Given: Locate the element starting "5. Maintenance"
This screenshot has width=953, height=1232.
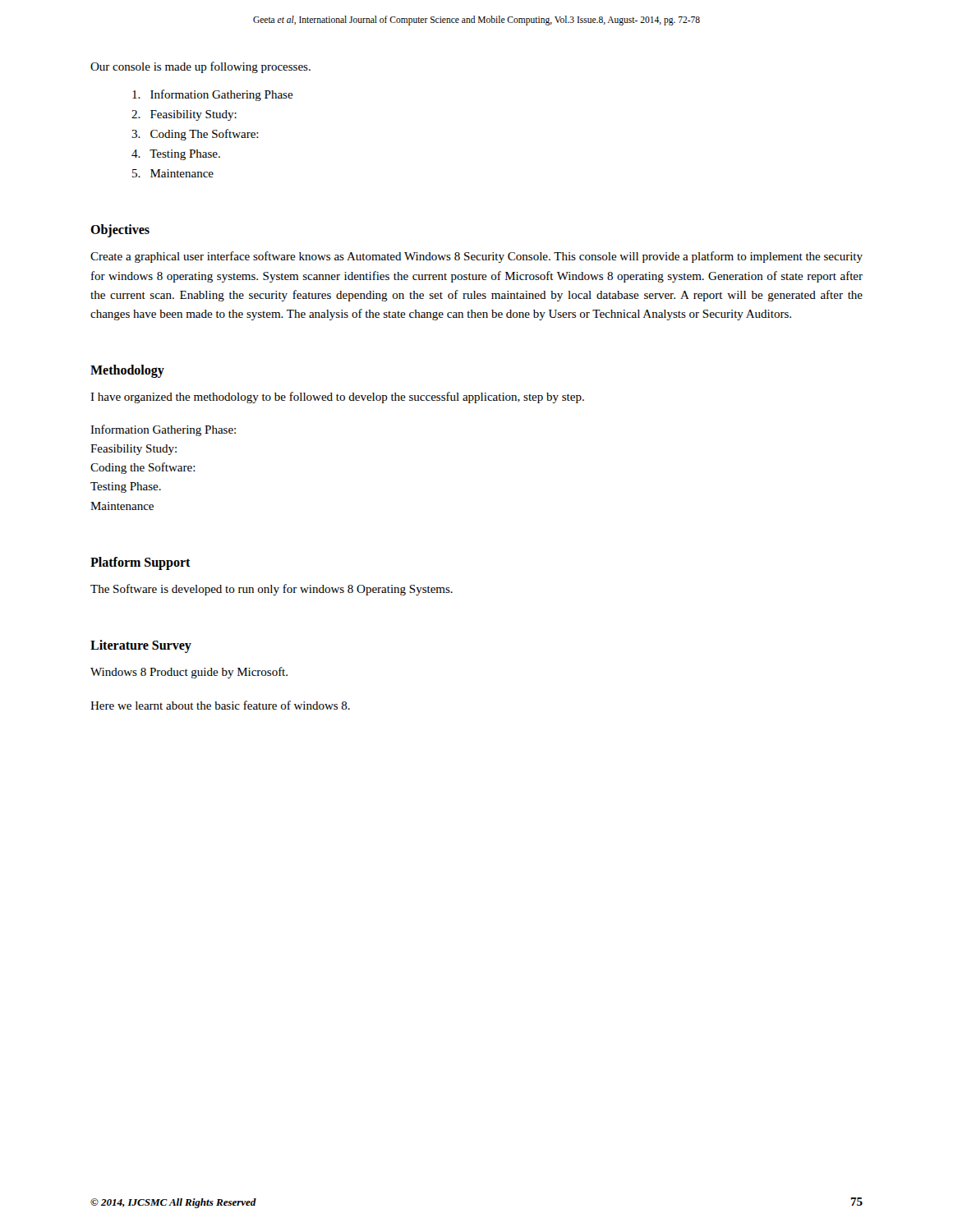Looking at the screenshot, I should 172,174.
